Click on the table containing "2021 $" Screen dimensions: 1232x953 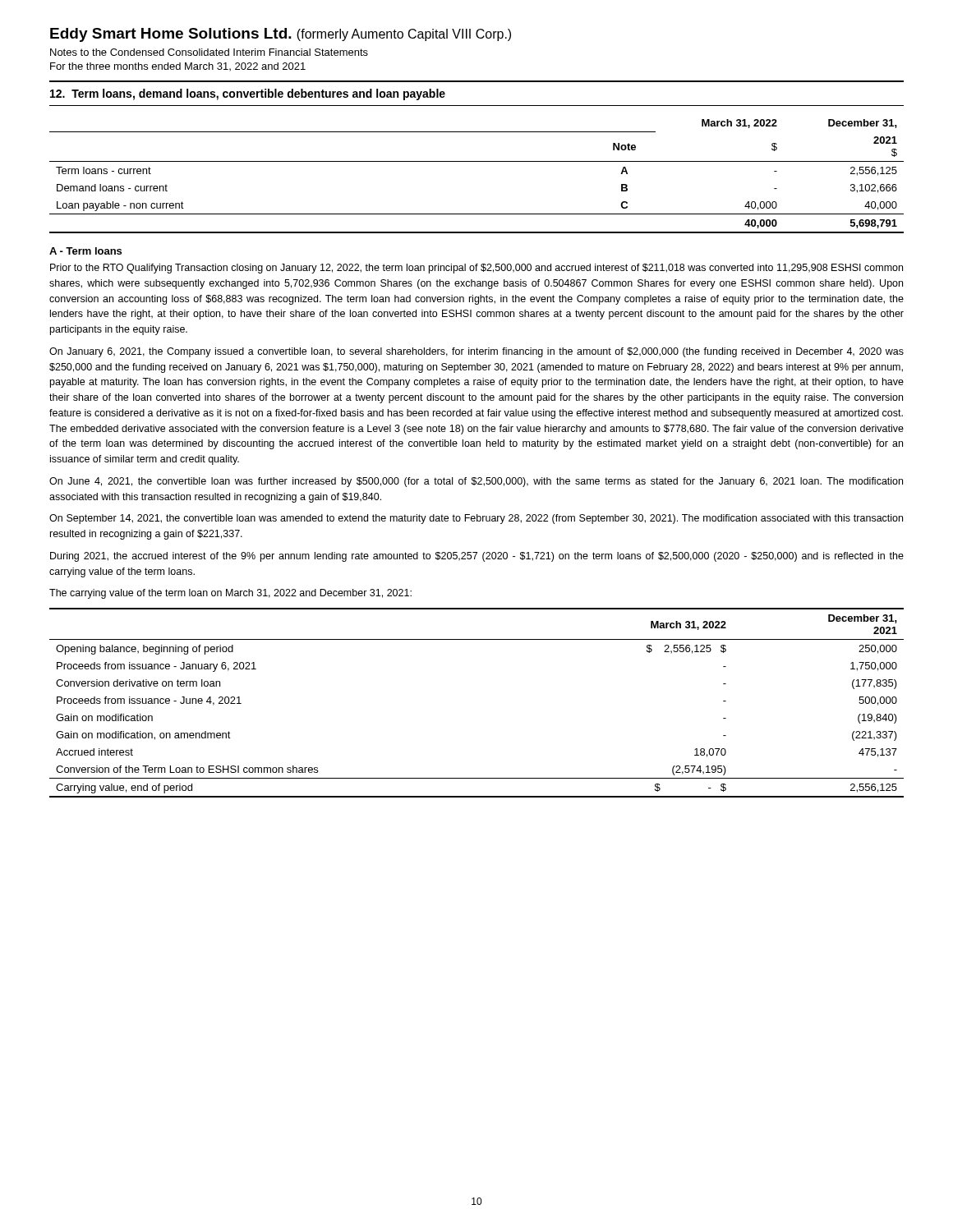point(476,174)
